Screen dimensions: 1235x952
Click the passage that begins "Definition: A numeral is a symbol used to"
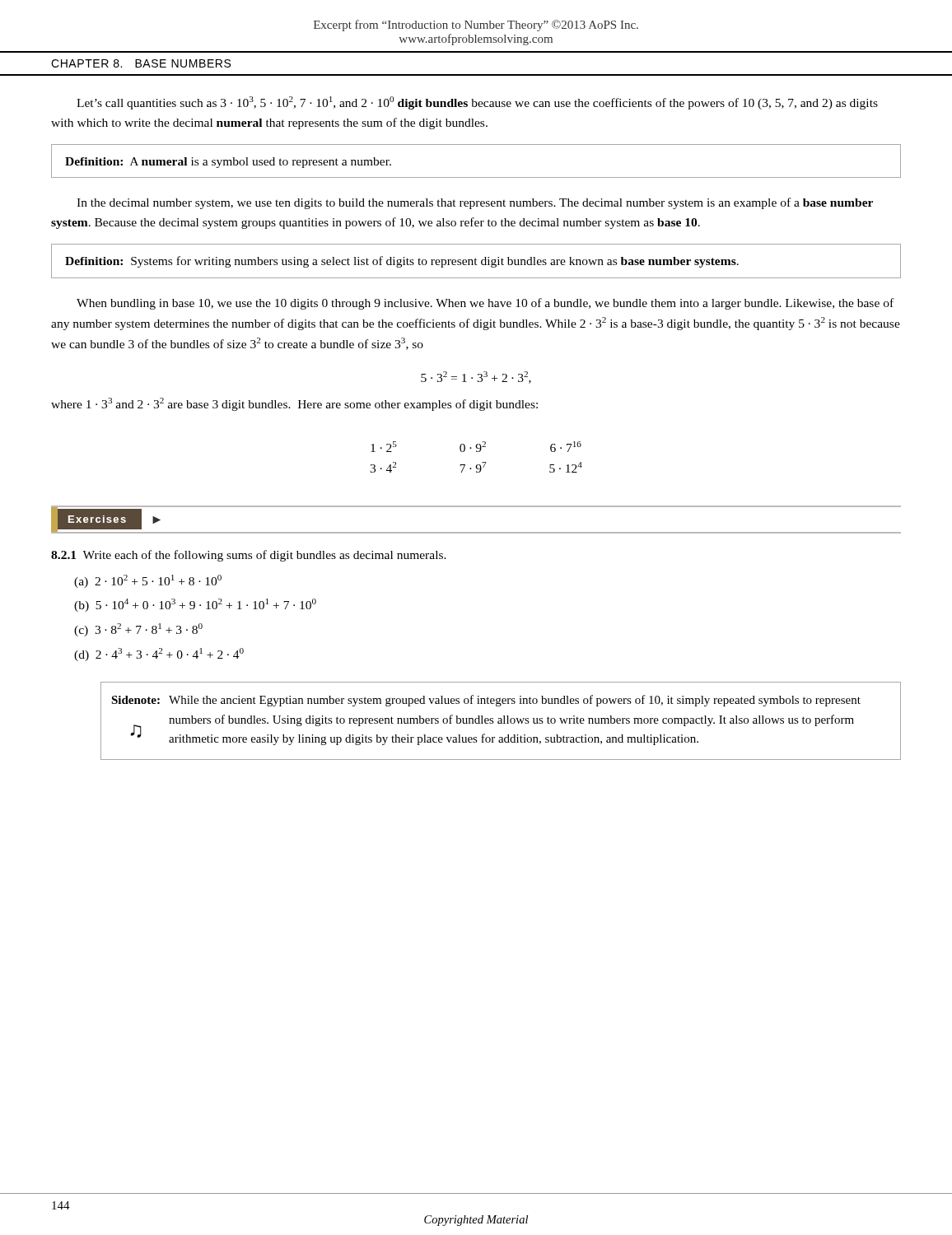(228, 161)
